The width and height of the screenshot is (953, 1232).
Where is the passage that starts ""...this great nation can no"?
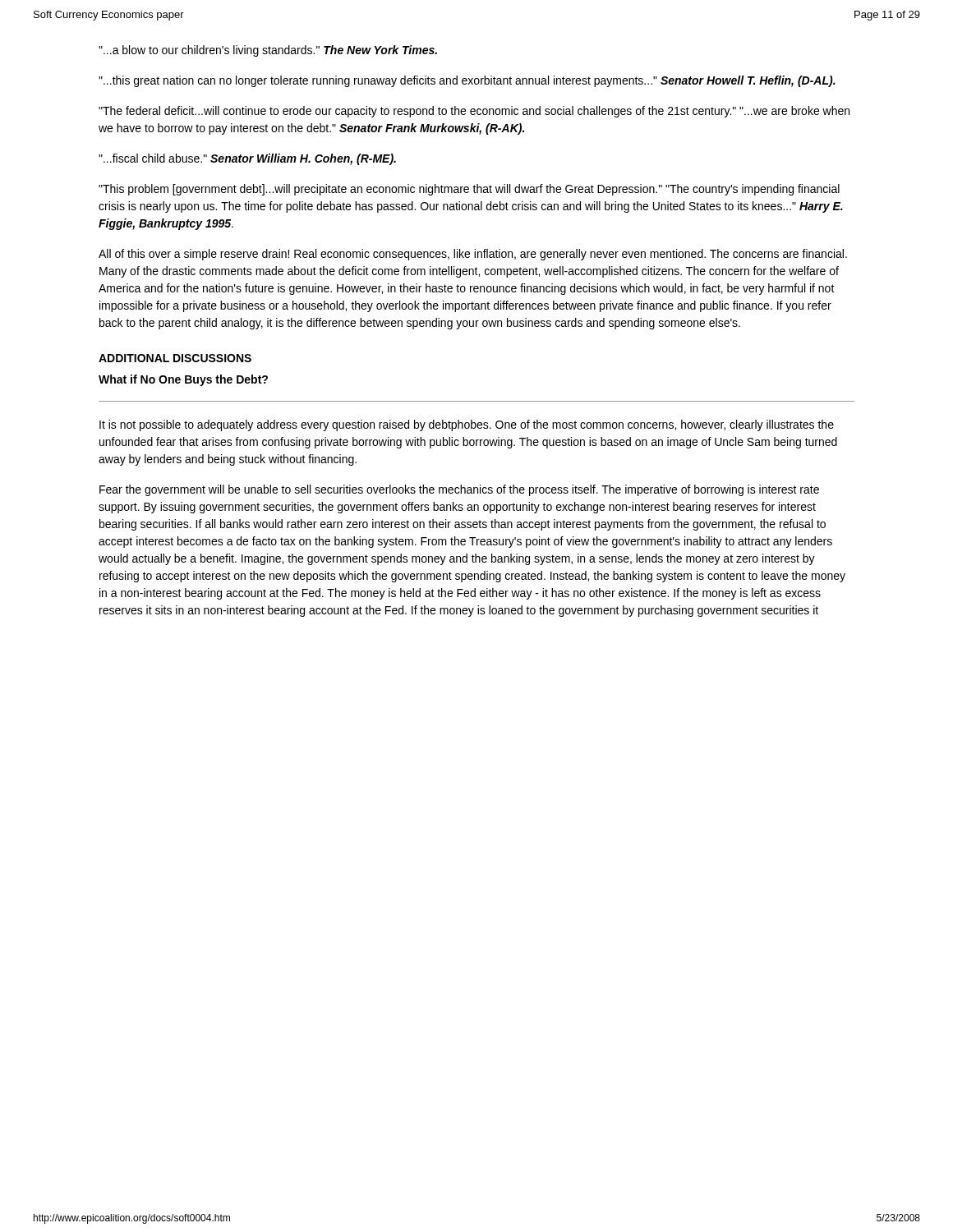tap(467, 81)
